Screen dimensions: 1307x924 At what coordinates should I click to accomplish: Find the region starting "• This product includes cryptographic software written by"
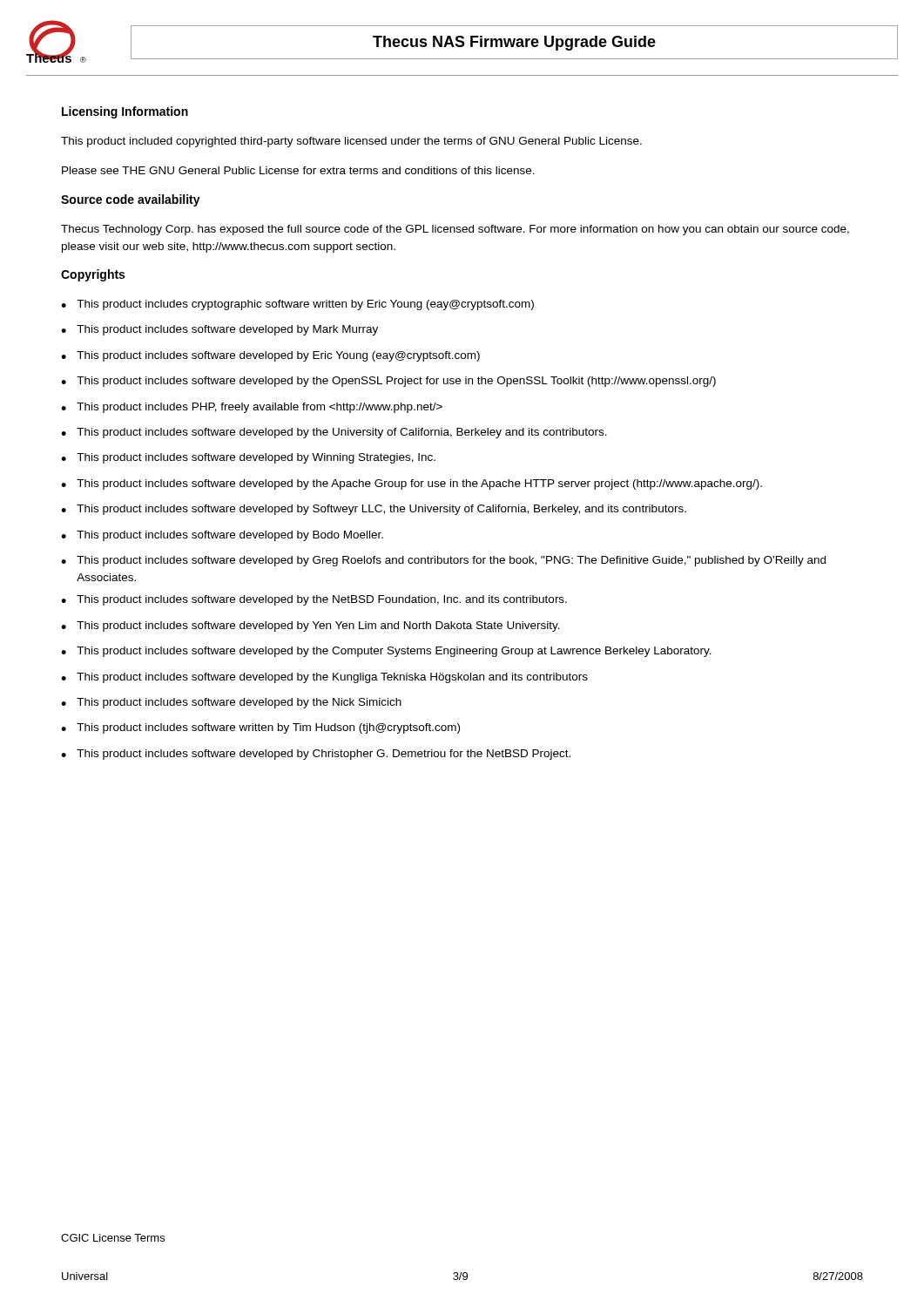pyautogui.click(x=462, y=306)
